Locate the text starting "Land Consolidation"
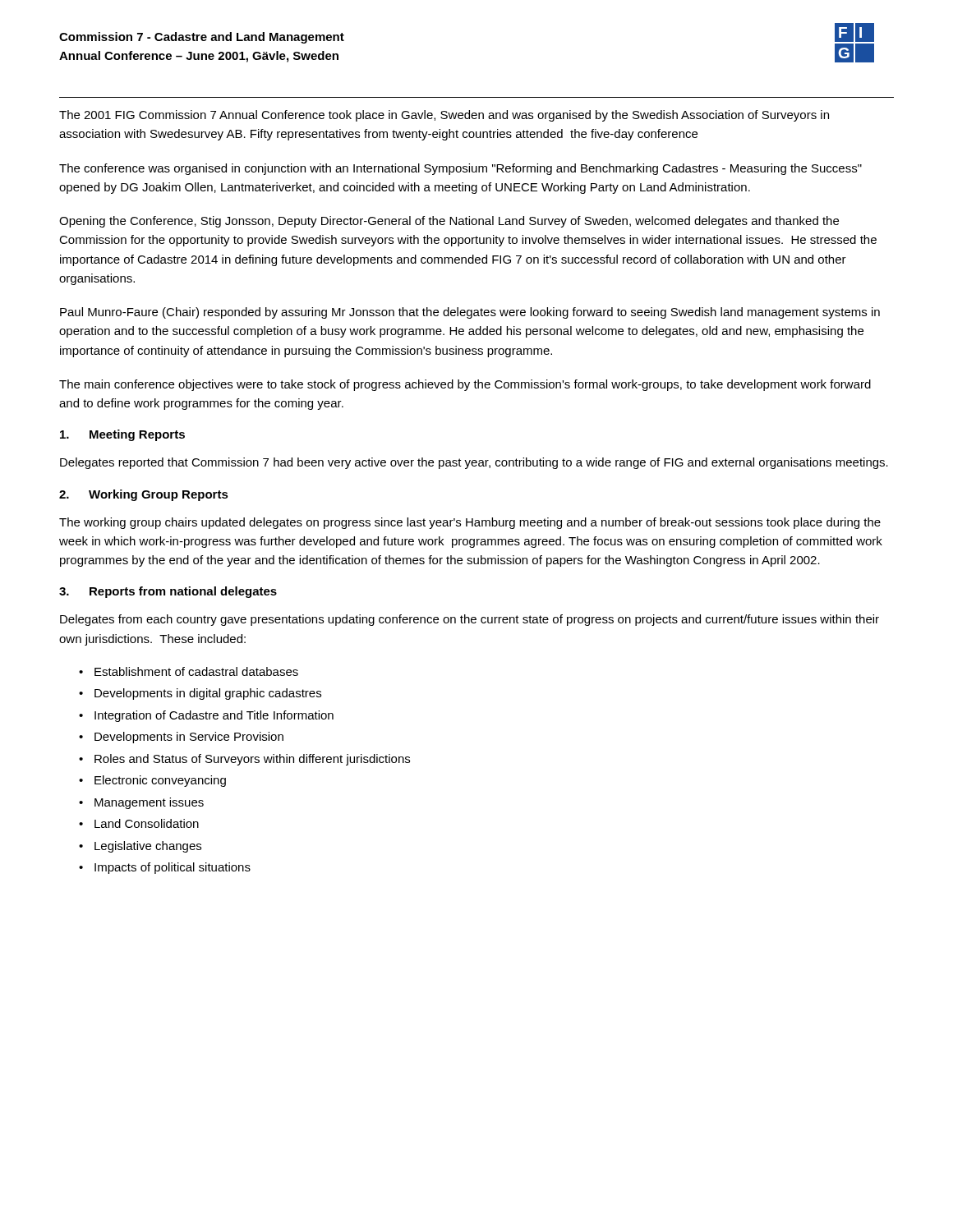The height and width of the screenshot is (1232, 953). tap(146, 824)
